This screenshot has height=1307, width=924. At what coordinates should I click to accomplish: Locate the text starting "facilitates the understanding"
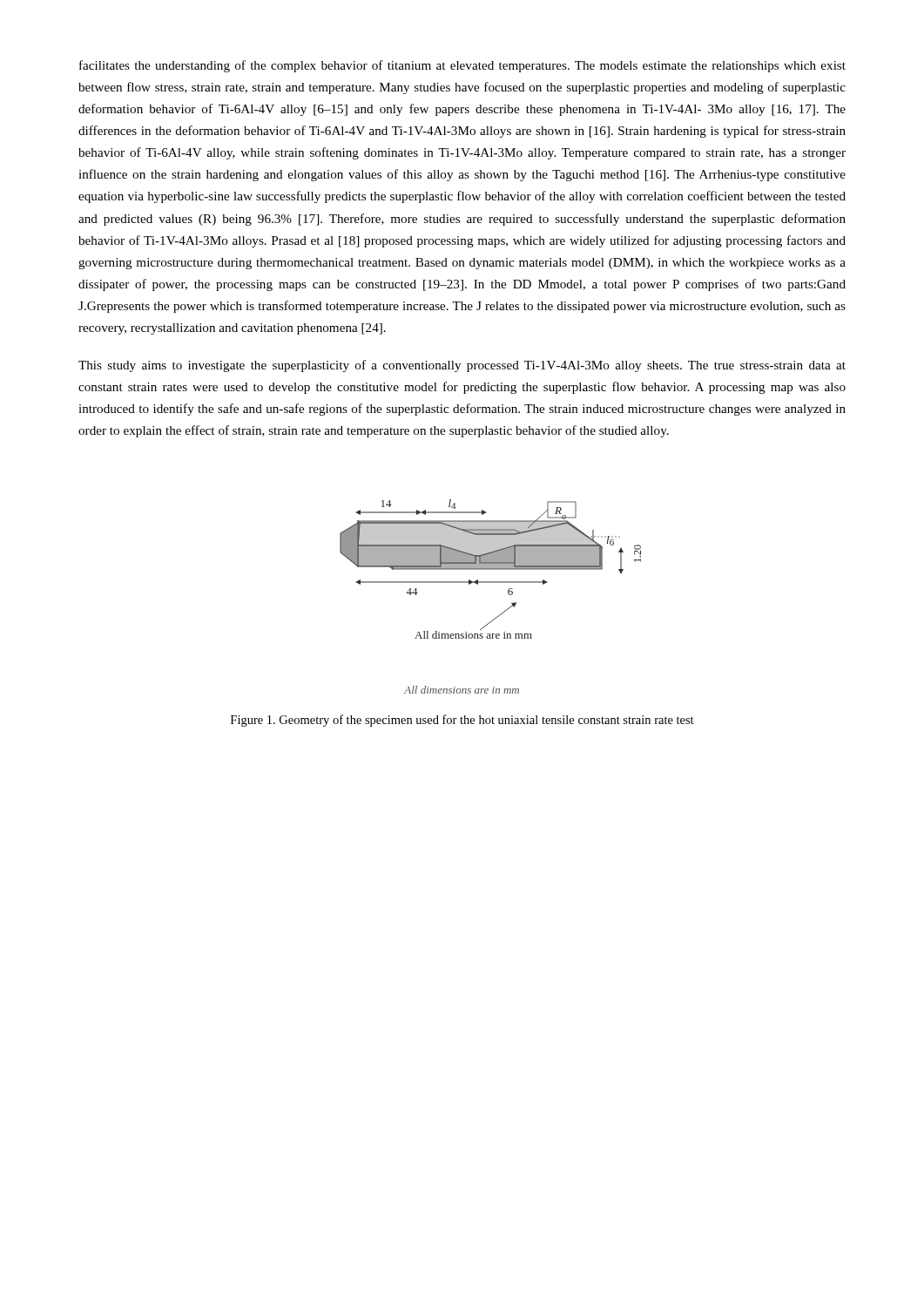pyautogui.click(x=462, y=196)
